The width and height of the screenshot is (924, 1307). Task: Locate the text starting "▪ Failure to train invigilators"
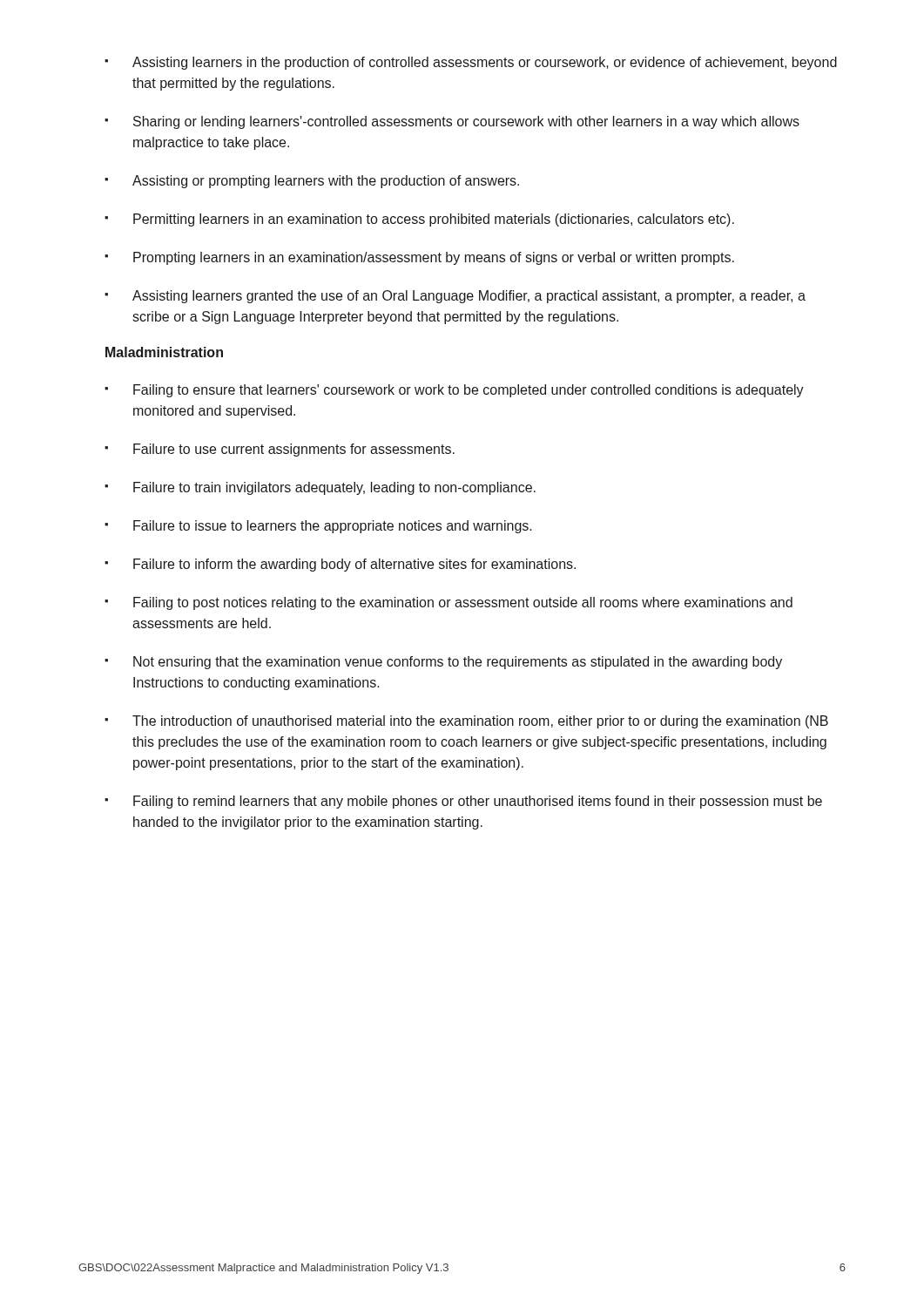pyautogui.click(x=475, y=488)
